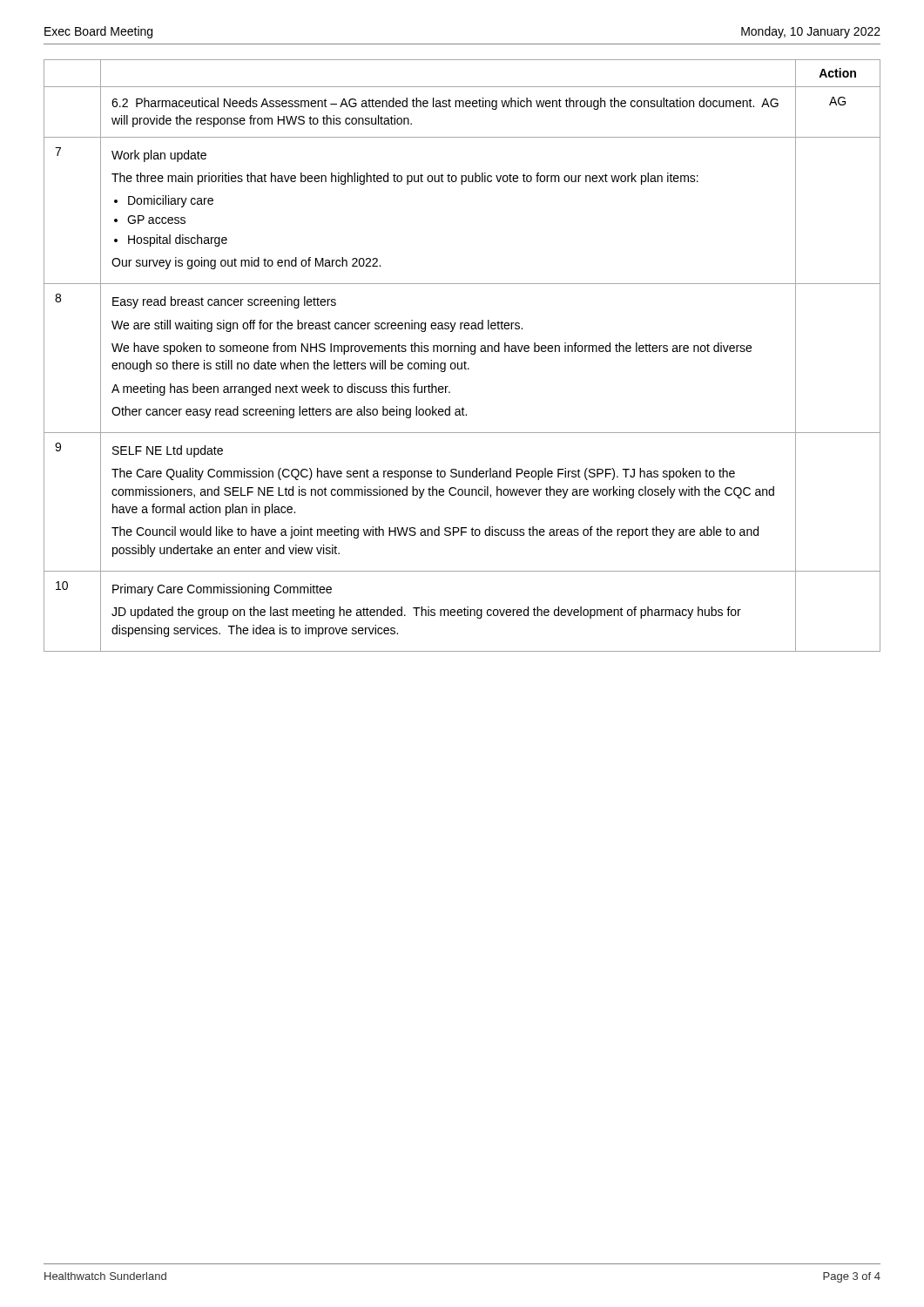Click the table

coord(462,653)
